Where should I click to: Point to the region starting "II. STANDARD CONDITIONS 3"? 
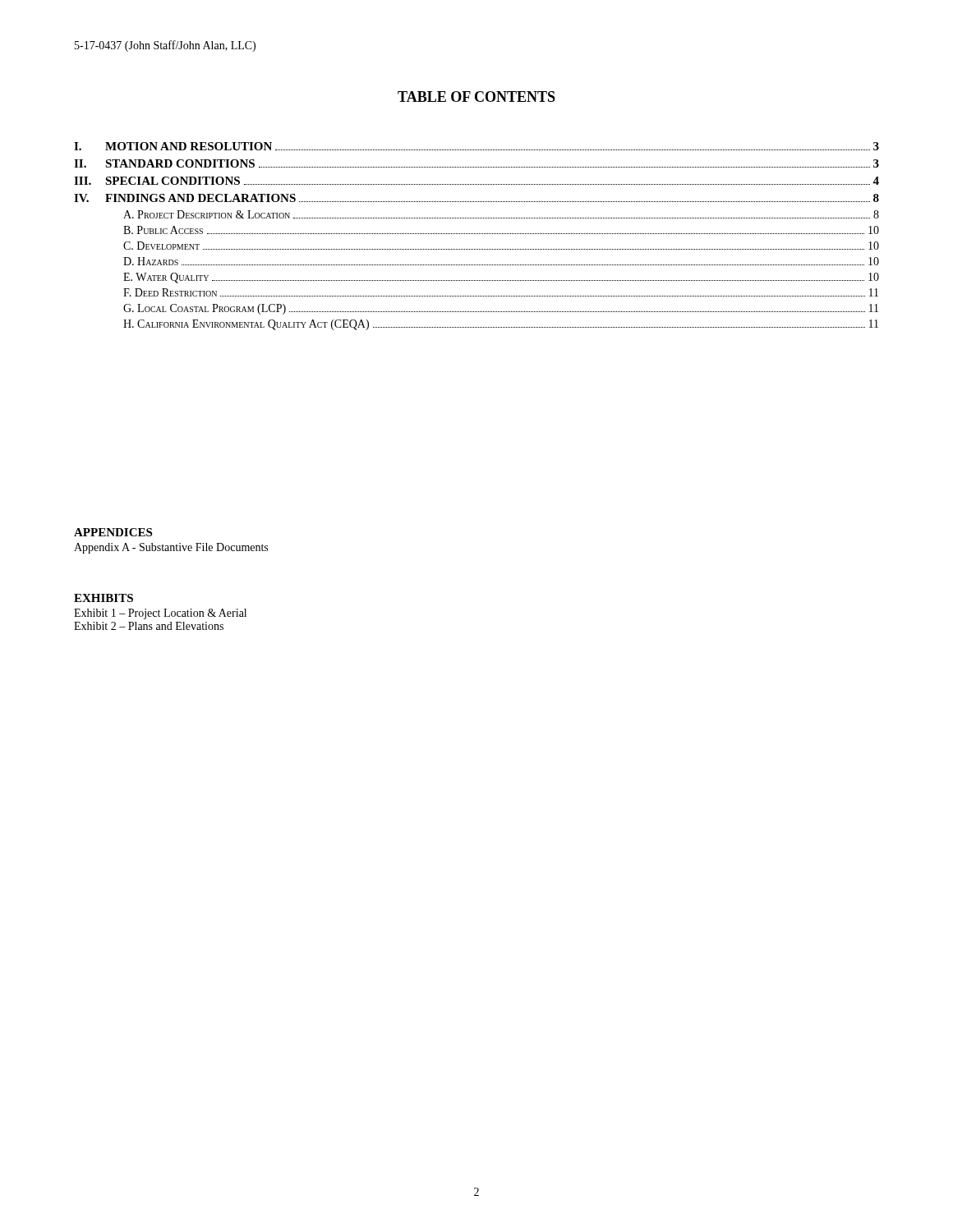tap(476, 164)
